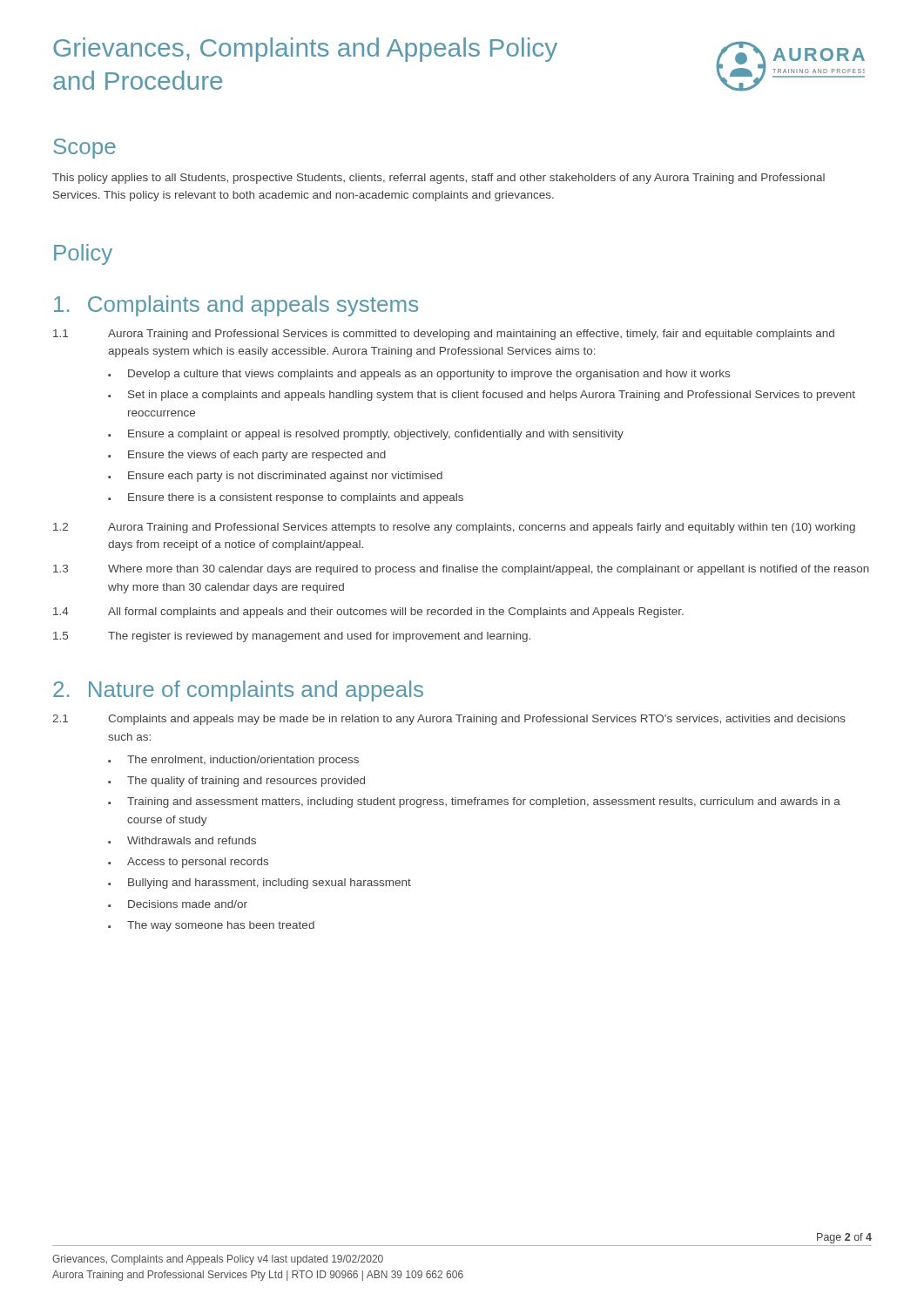924x1307 pixels.
Task: Select the list item containing "Ensure there is"
Action: pos(295,497)
